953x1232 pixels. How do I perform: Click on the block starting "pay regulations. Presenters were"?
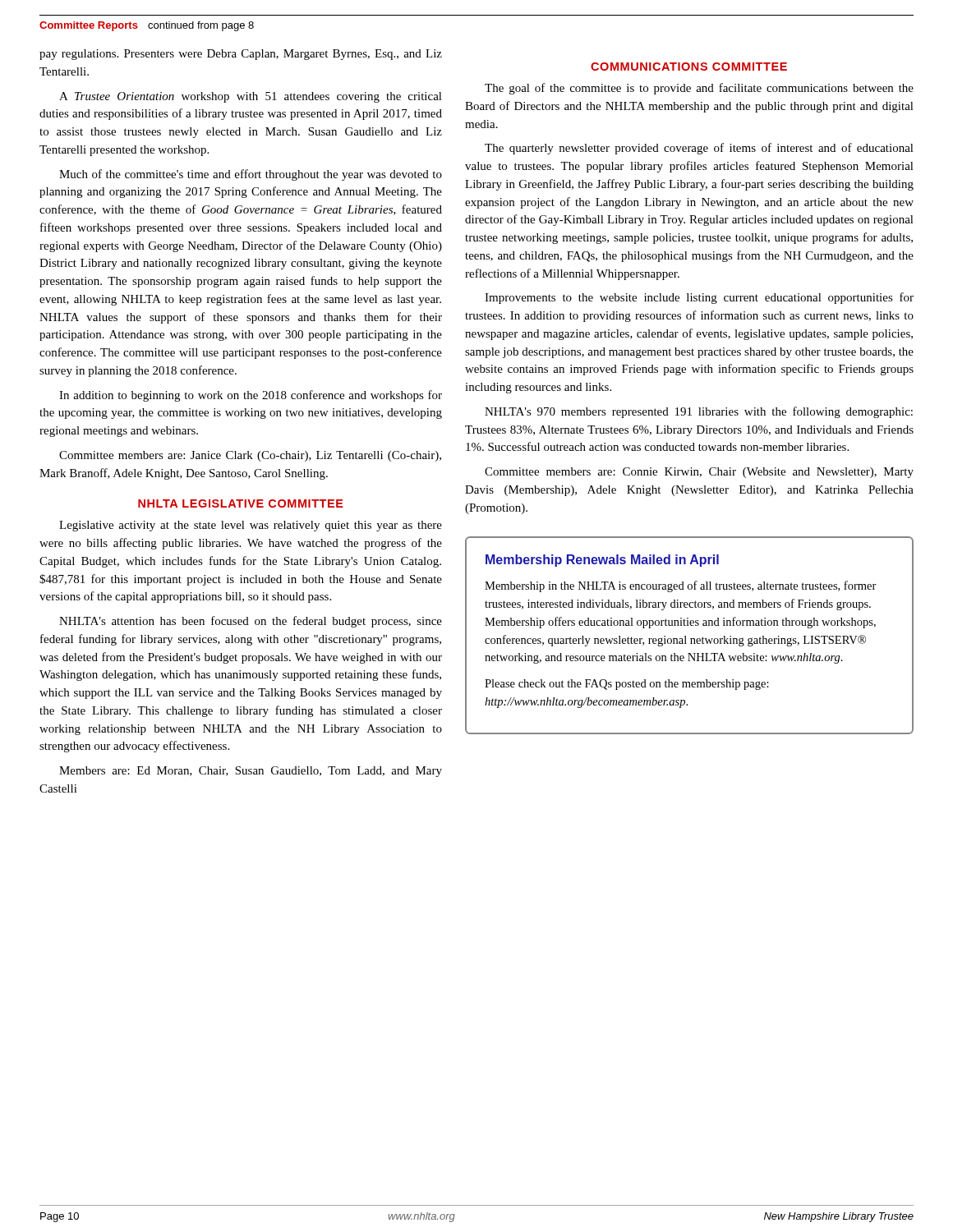coord(241,264)
